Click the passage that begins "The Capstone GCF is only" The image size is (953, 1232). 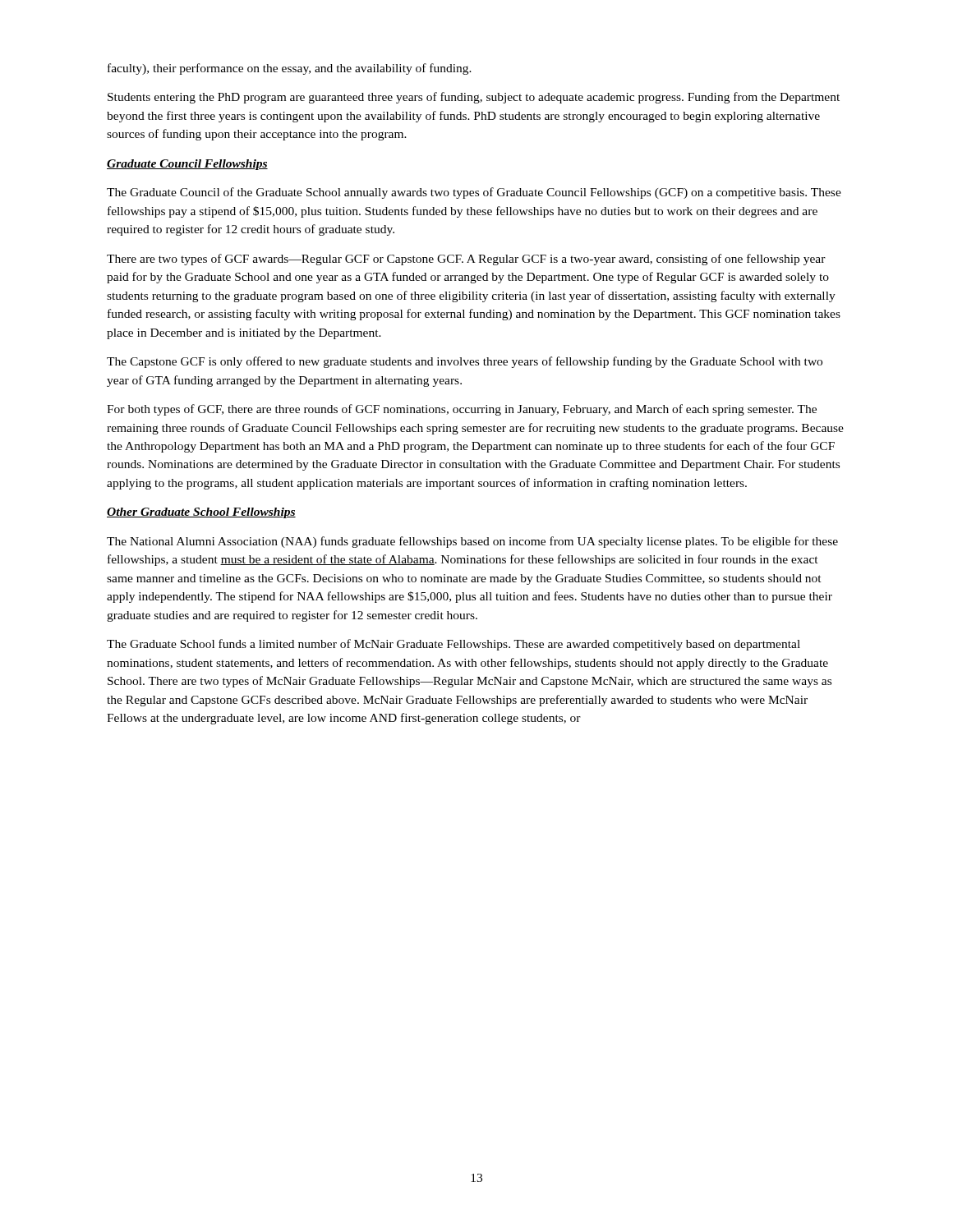pyautogui.click(x=476, y=371)
